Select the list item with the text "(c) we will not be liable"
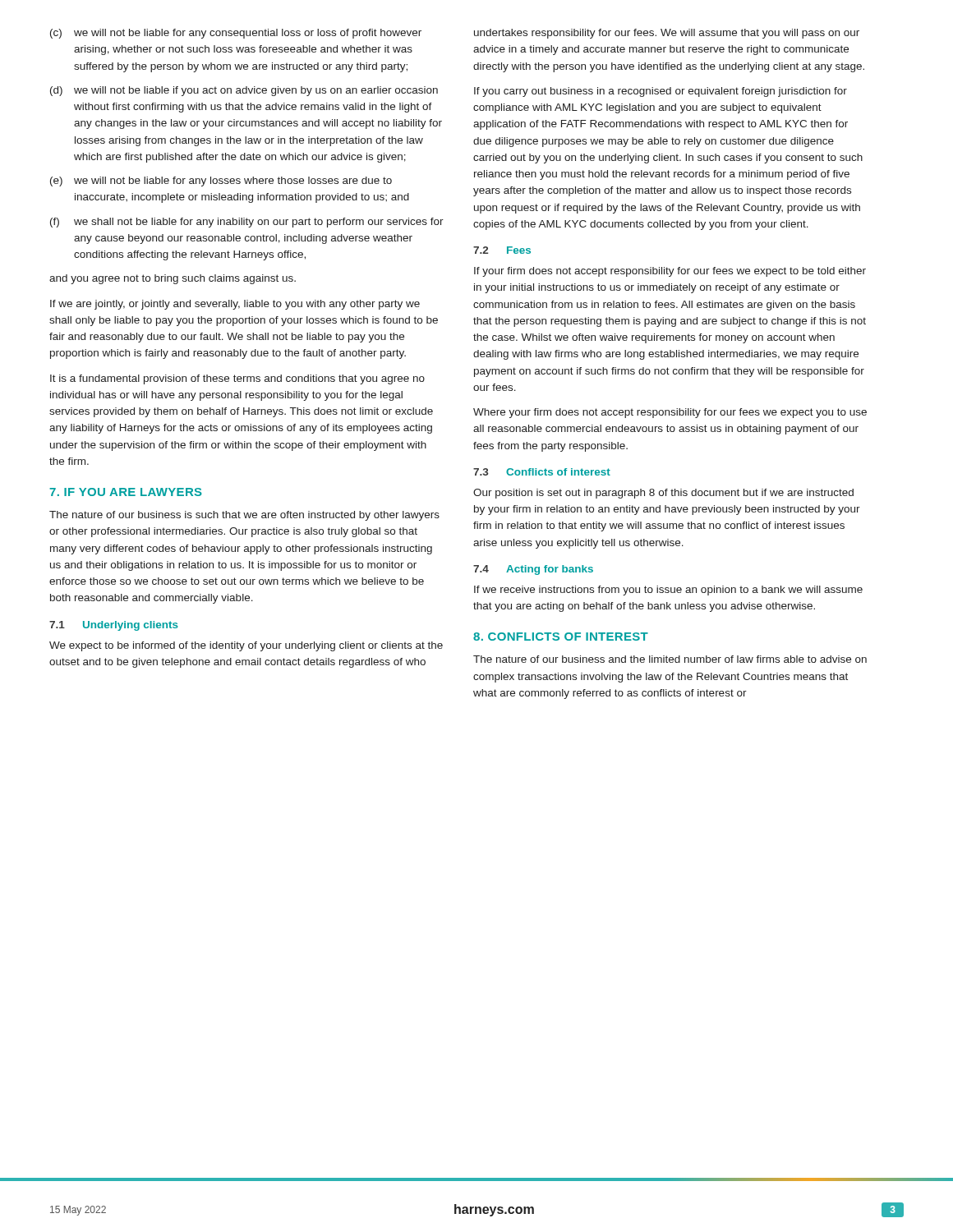953x1232 pixels. click(x=246, y=50)
